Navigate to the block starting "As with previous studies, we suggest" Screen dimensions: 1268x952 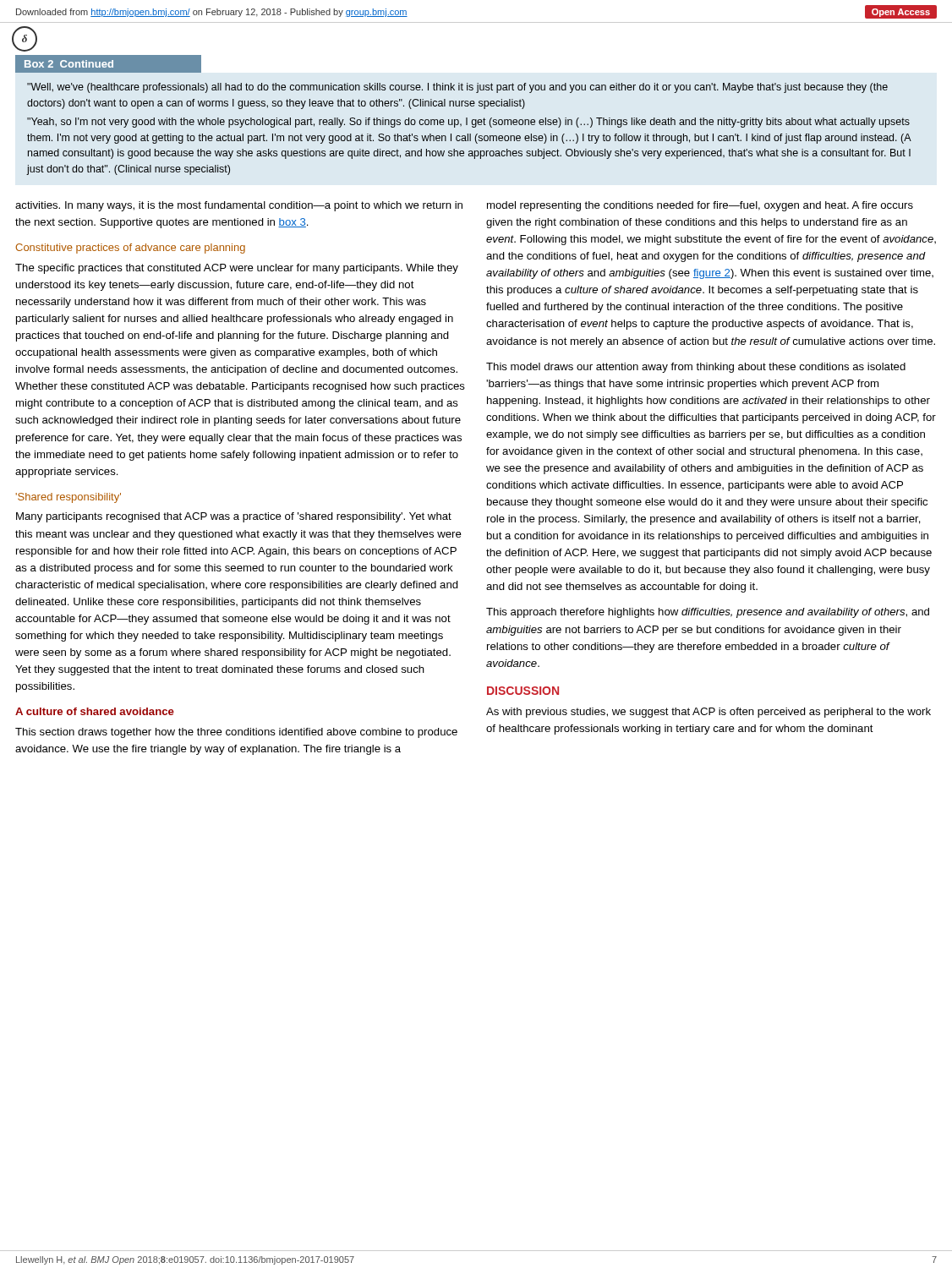coord(709,720)
